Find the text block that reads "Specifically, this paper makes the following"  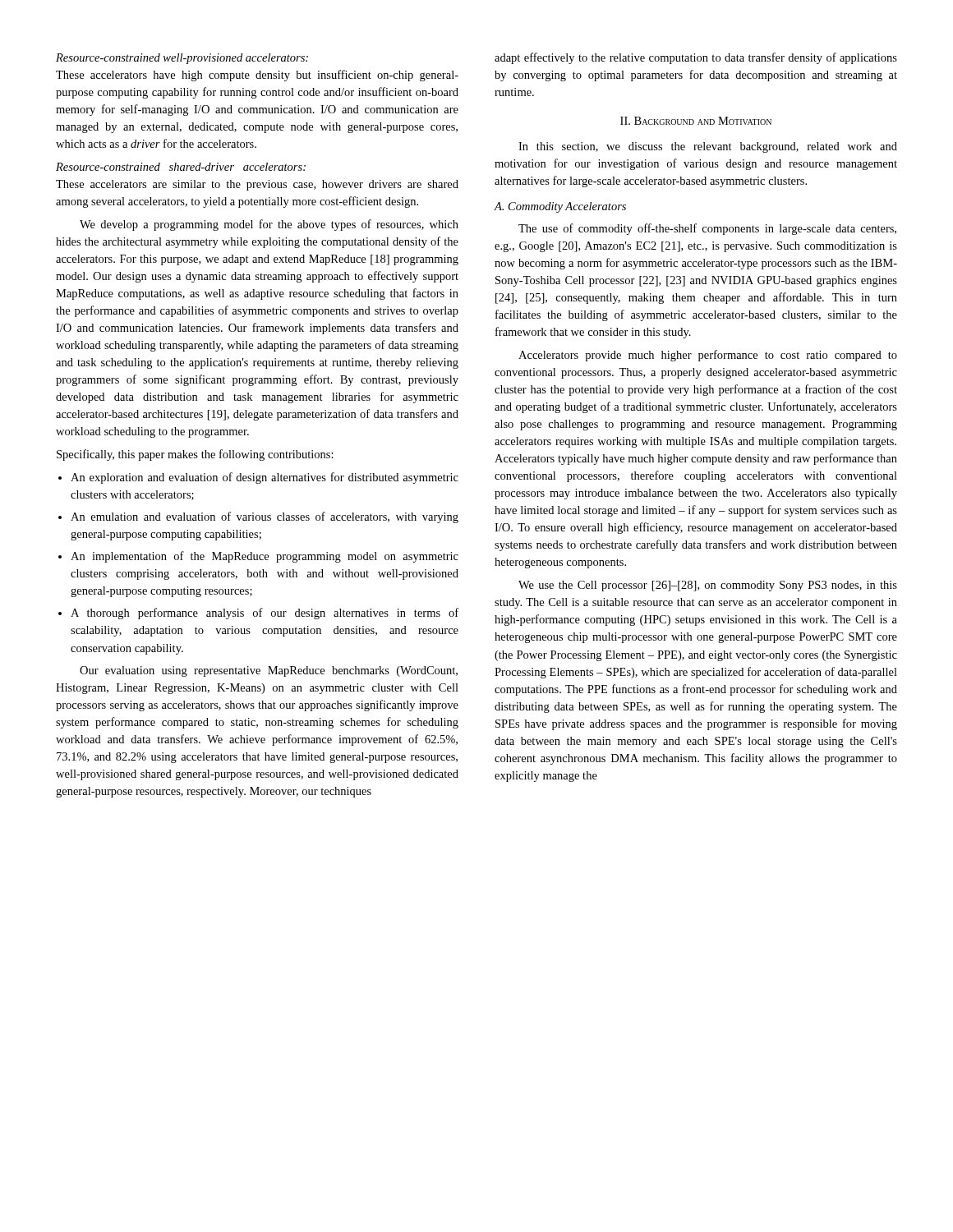257,455
